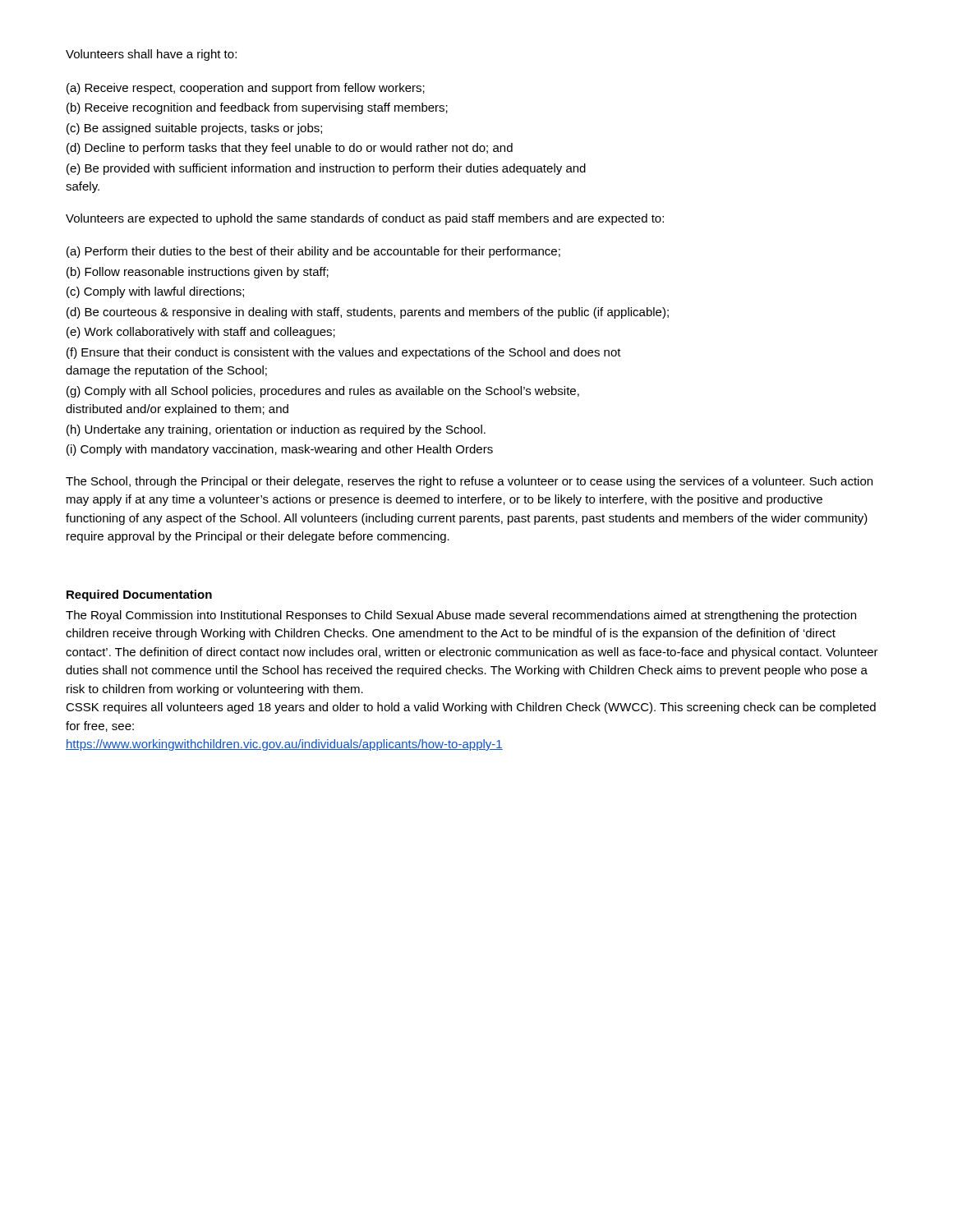The image size is (953, 1232).
Task: Navigate to the block starting "Volunteers shall have"
Action: 152,54
